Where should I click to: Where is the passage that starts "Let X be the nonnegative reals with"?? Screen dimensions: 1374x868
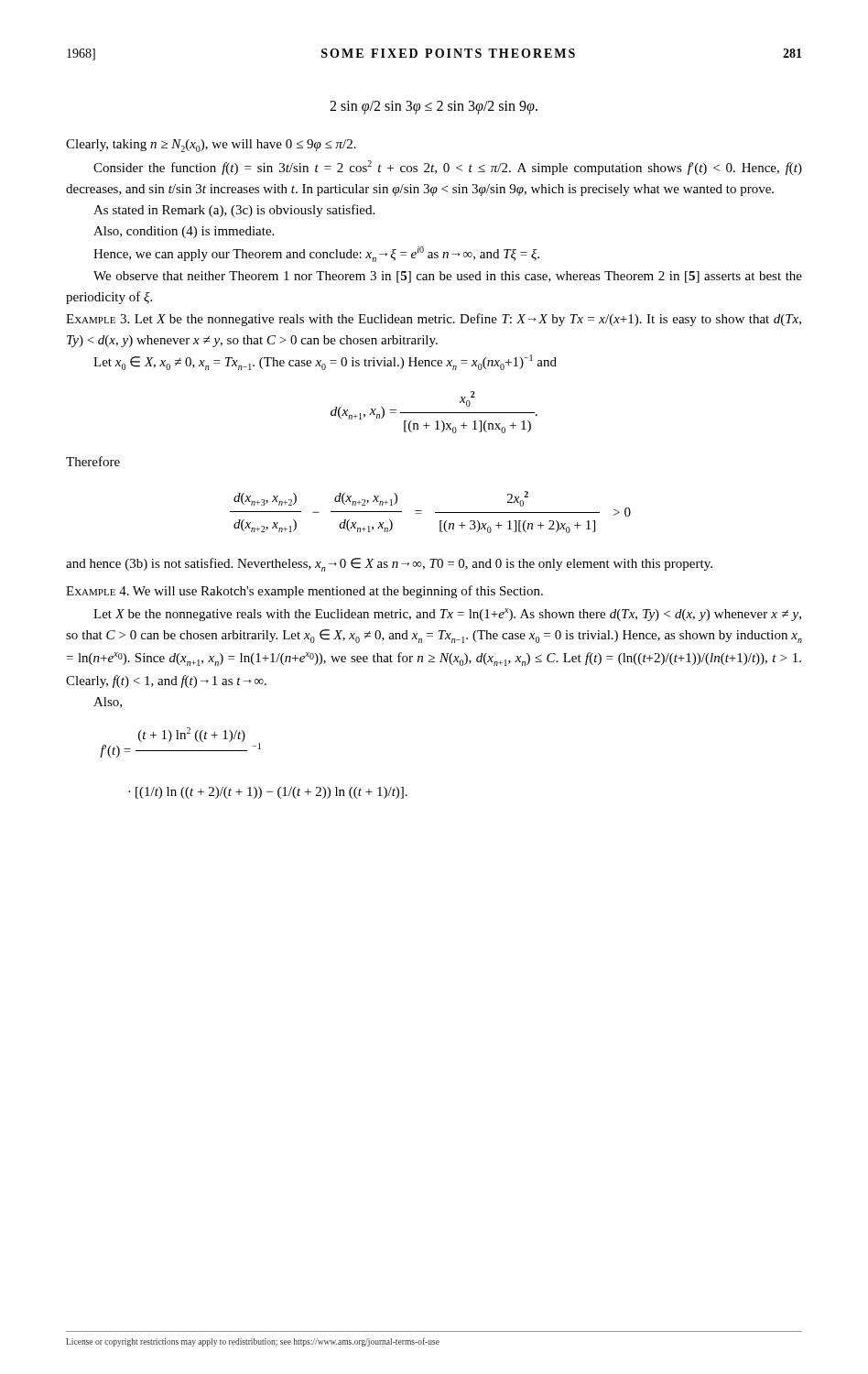tap(434, 647)
